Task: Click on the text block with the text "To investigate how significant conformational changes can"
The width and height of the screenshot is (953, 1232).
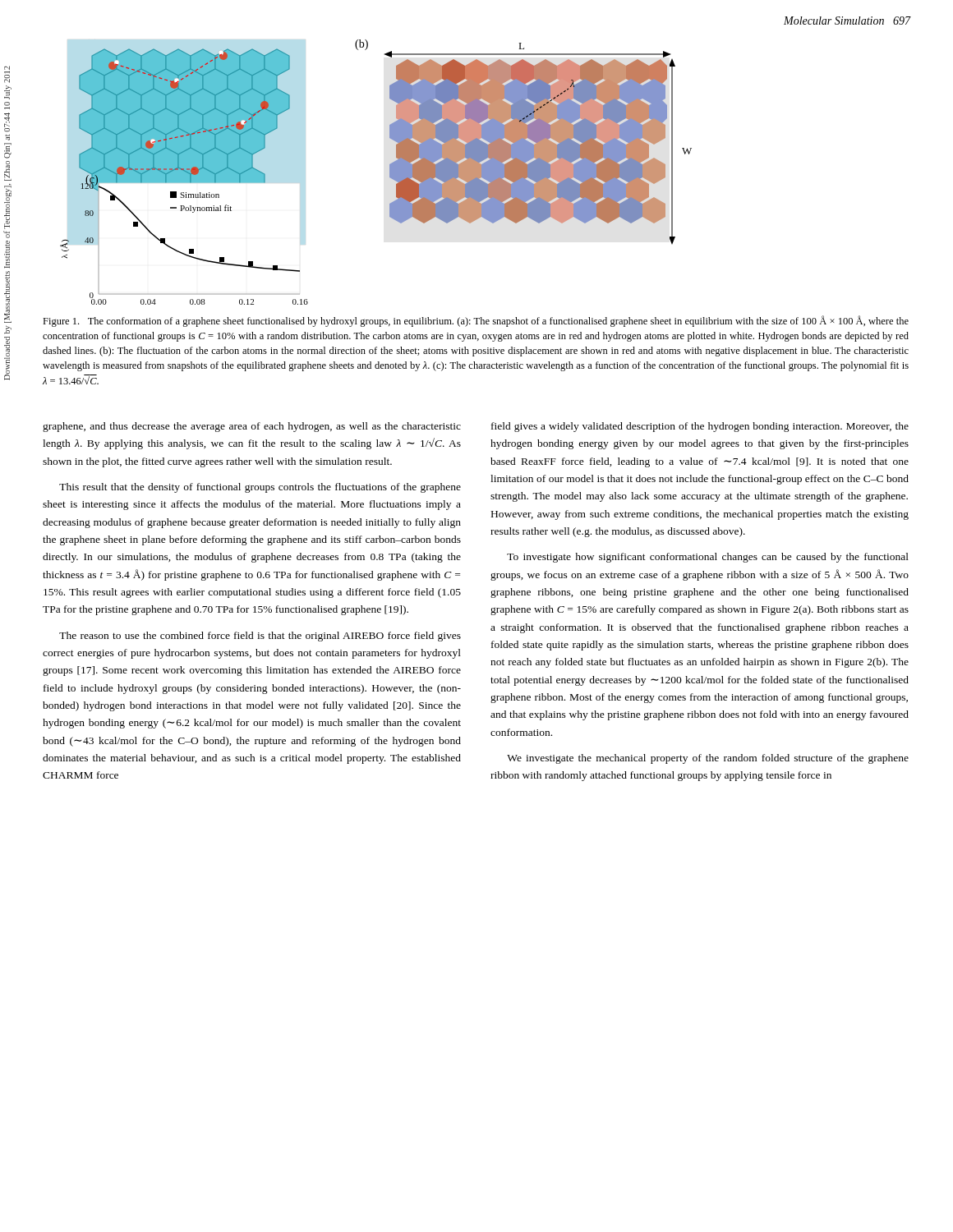Action: click(x=700, y=644)
